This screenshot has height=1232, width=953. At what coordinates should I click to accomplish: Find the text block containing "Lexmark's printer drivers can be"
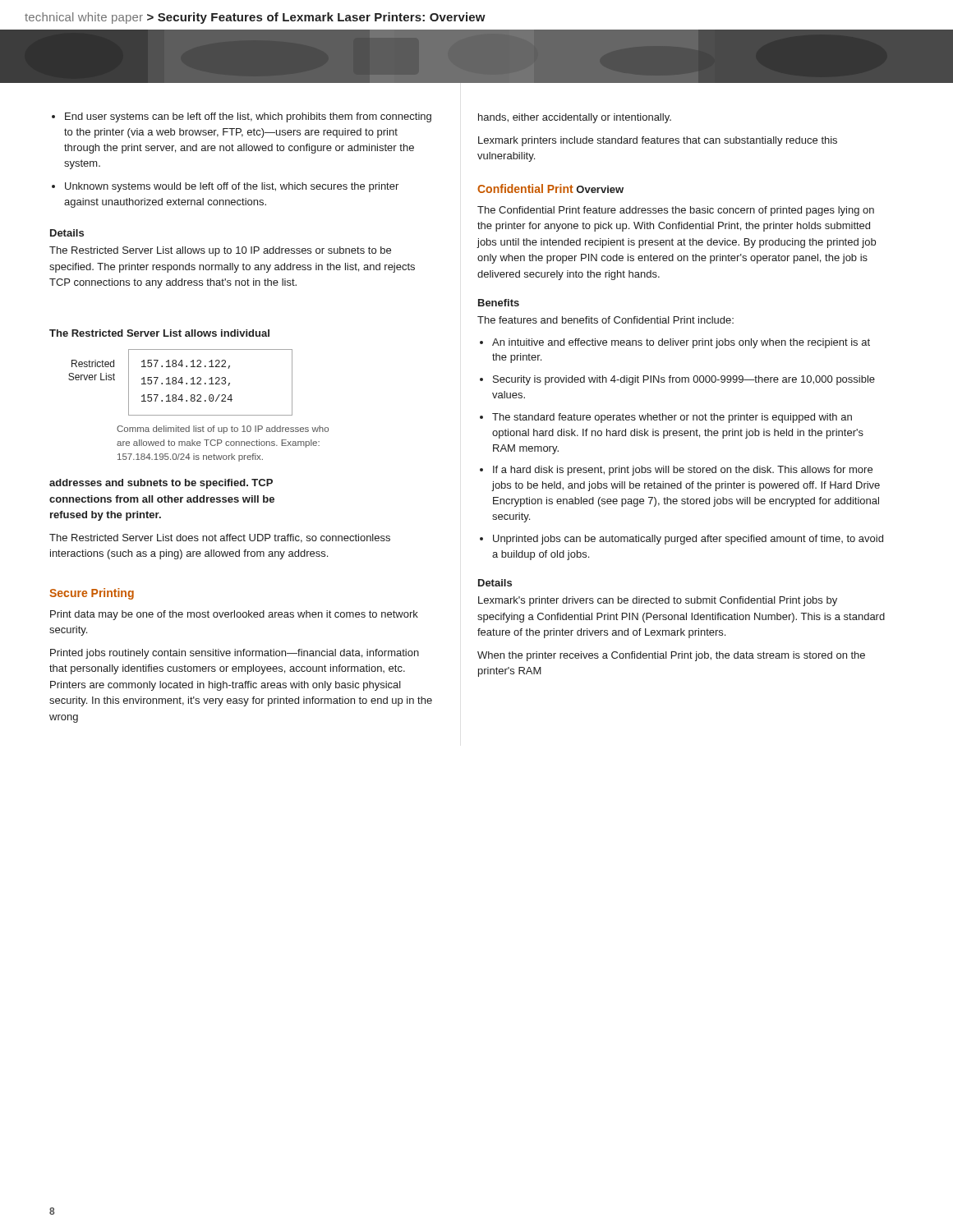point(681,616)
